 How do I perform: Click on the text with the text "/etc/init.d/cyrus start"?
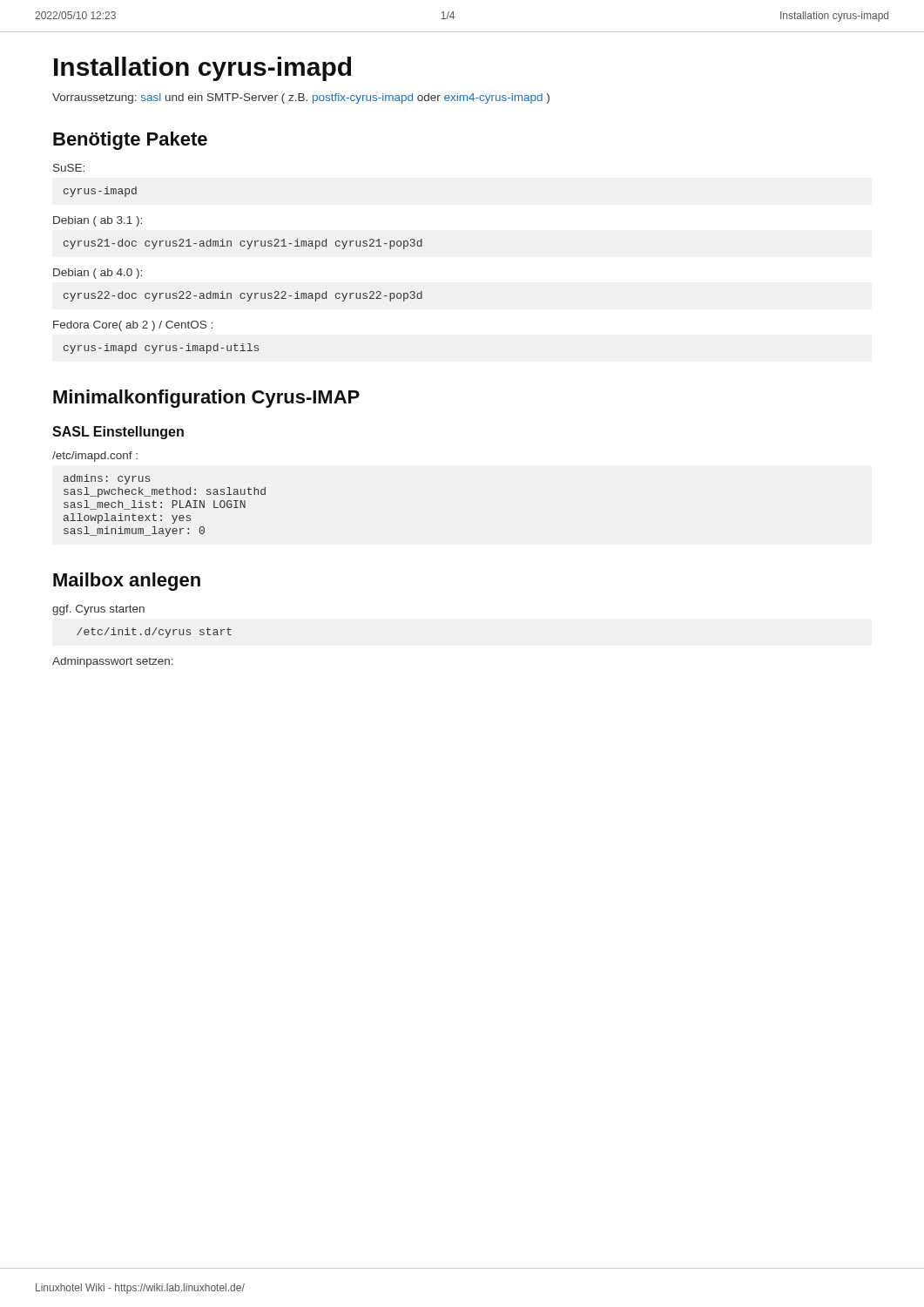click(148, 632)
